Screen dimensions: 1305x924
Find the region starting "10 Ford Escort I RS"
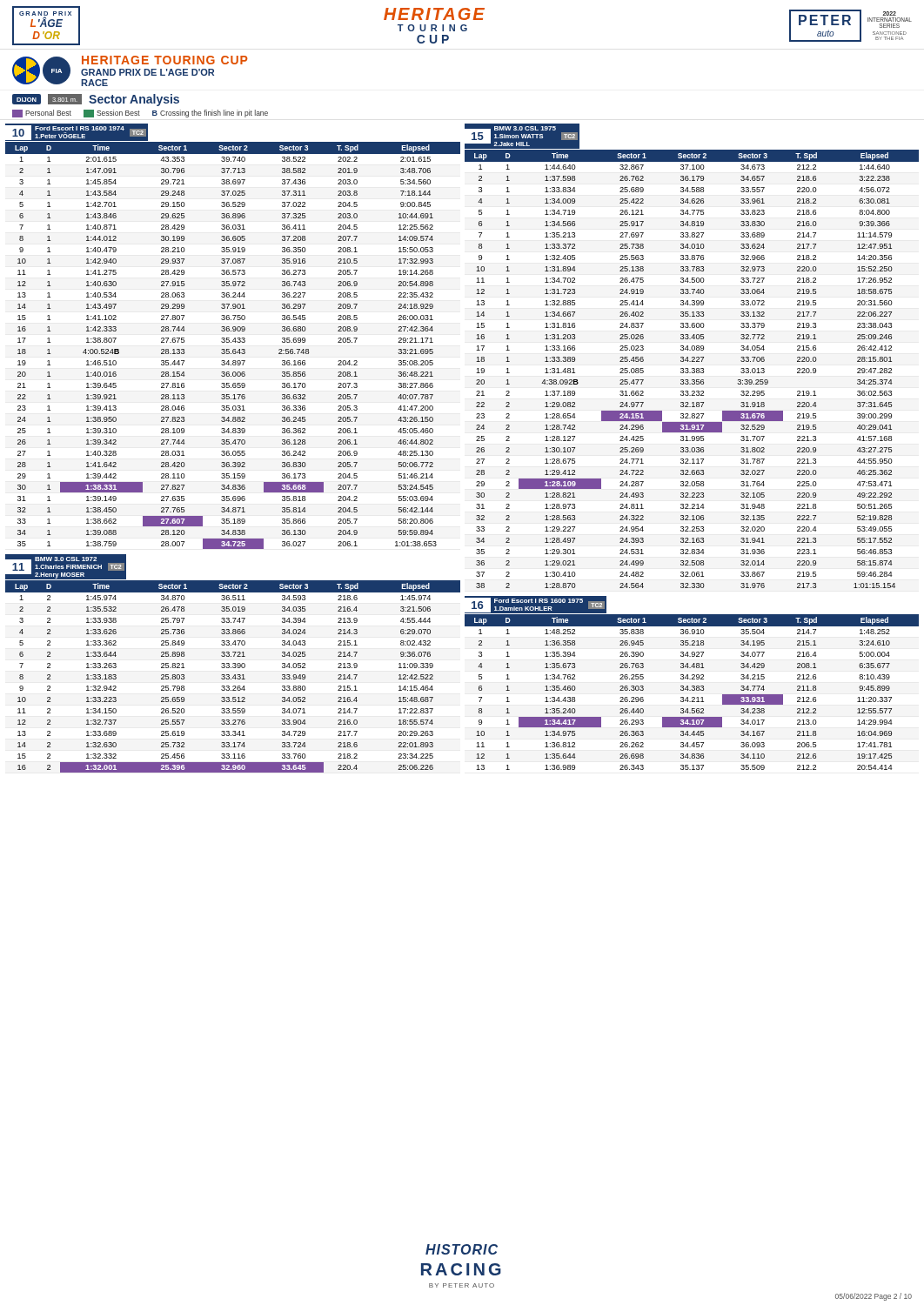tap(77, 133)
